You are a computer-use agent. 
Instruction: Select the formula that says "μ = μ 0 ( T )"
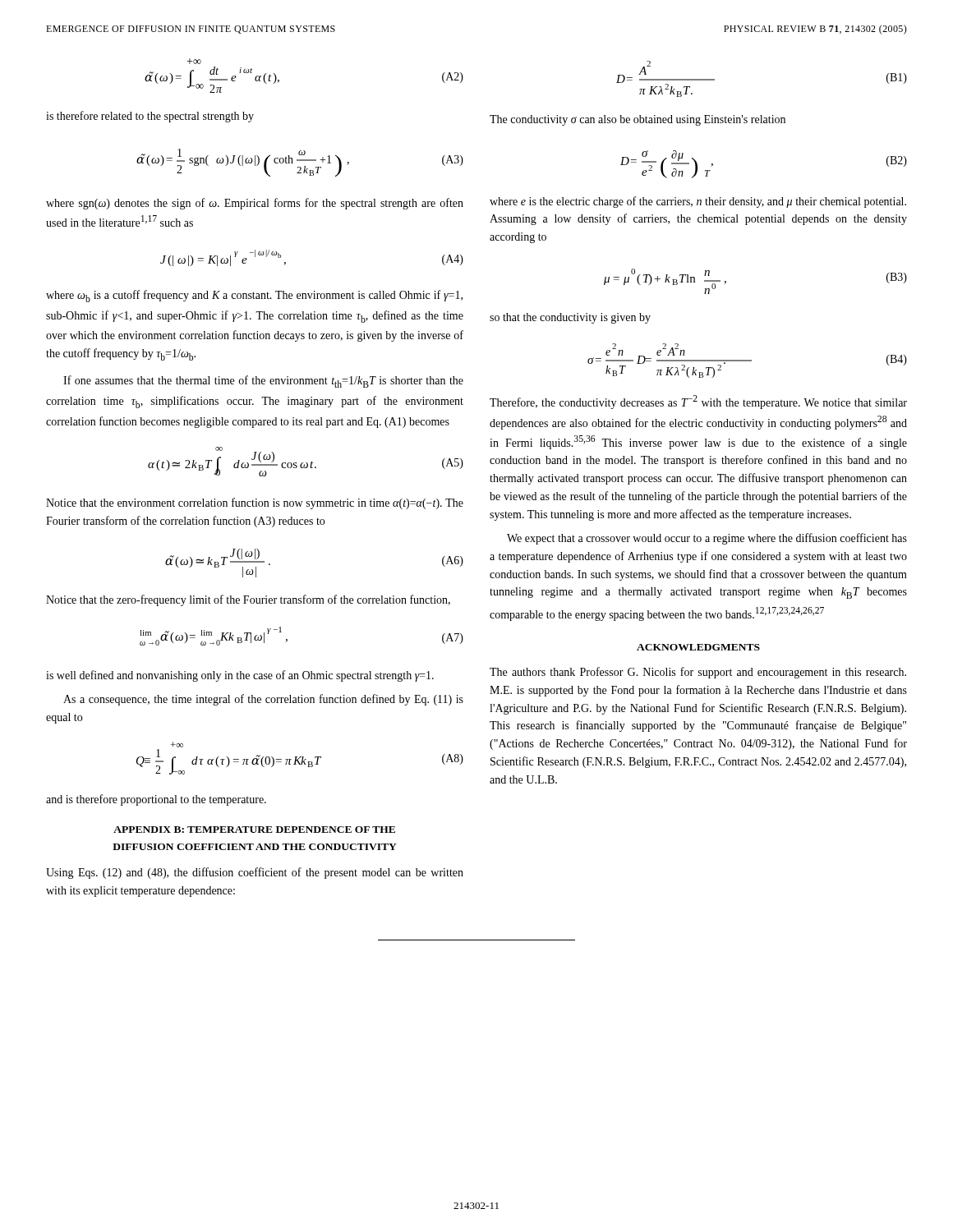click(698, 277)
